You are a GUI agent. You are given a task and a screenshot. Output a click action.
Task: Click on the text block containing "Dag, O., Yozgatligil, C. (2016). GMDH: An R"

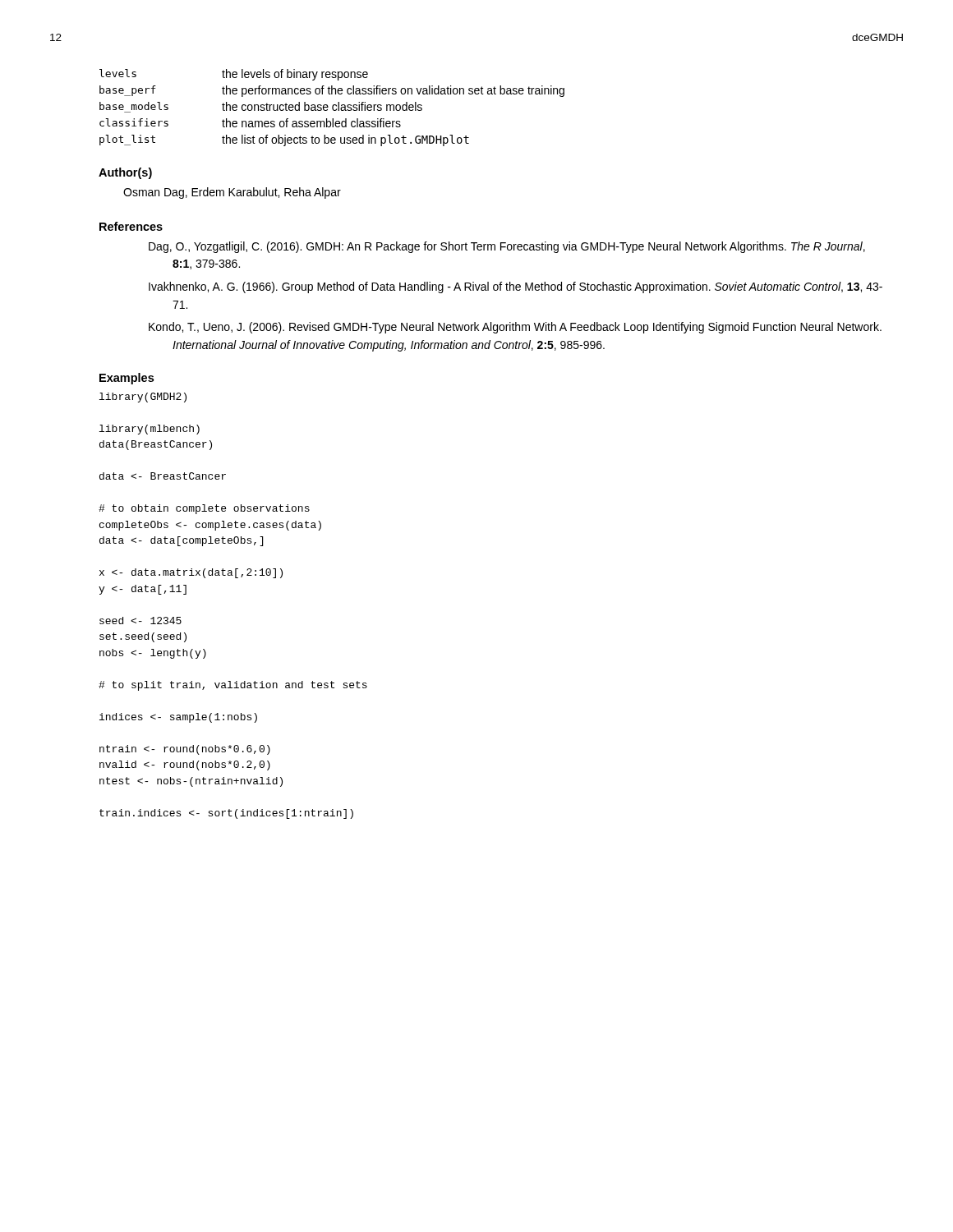tap(507, 255)
